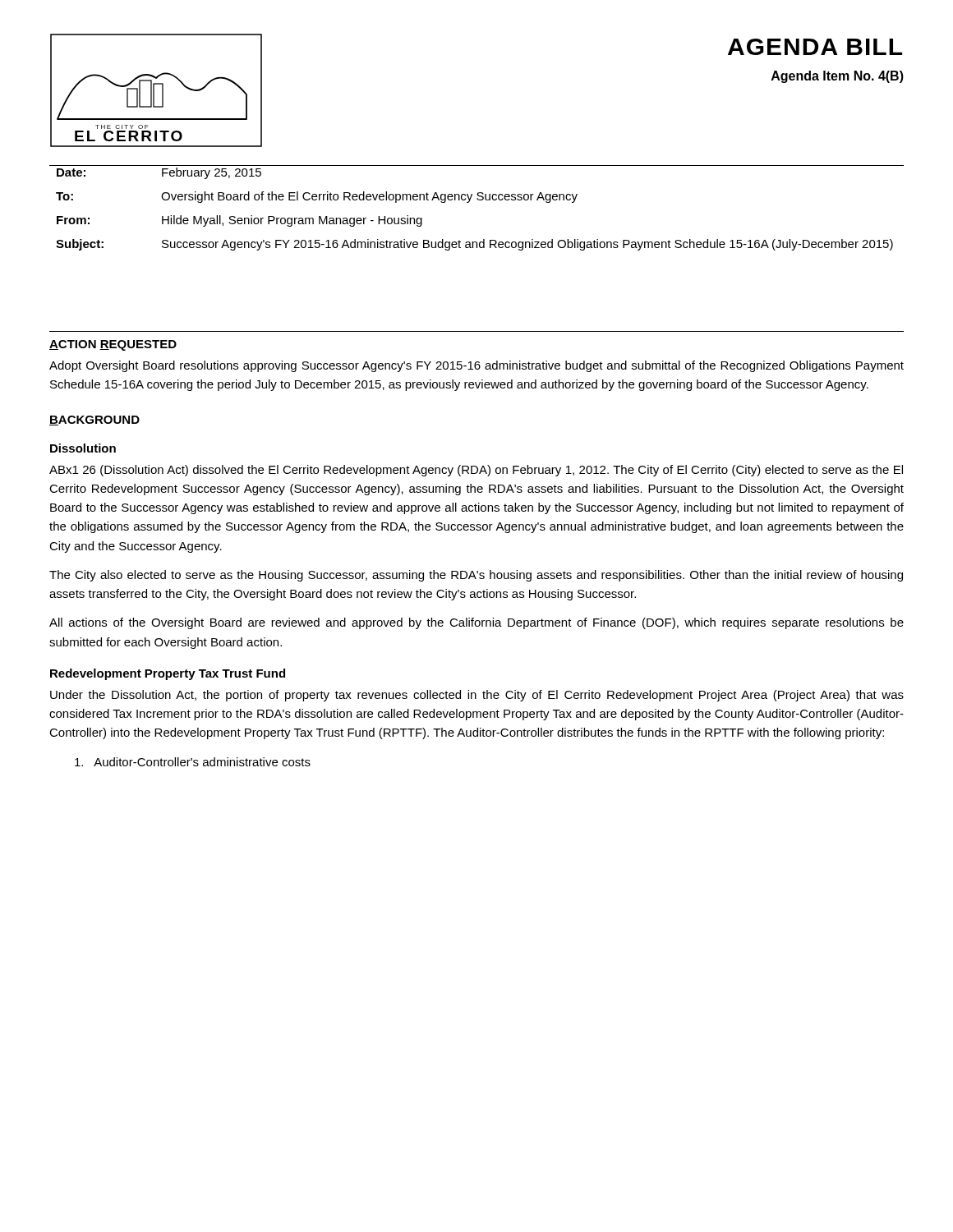Screen dimensions: 1232x953
Task: Select the text block with the text "The City also elected"
Action: click(476, 584)
